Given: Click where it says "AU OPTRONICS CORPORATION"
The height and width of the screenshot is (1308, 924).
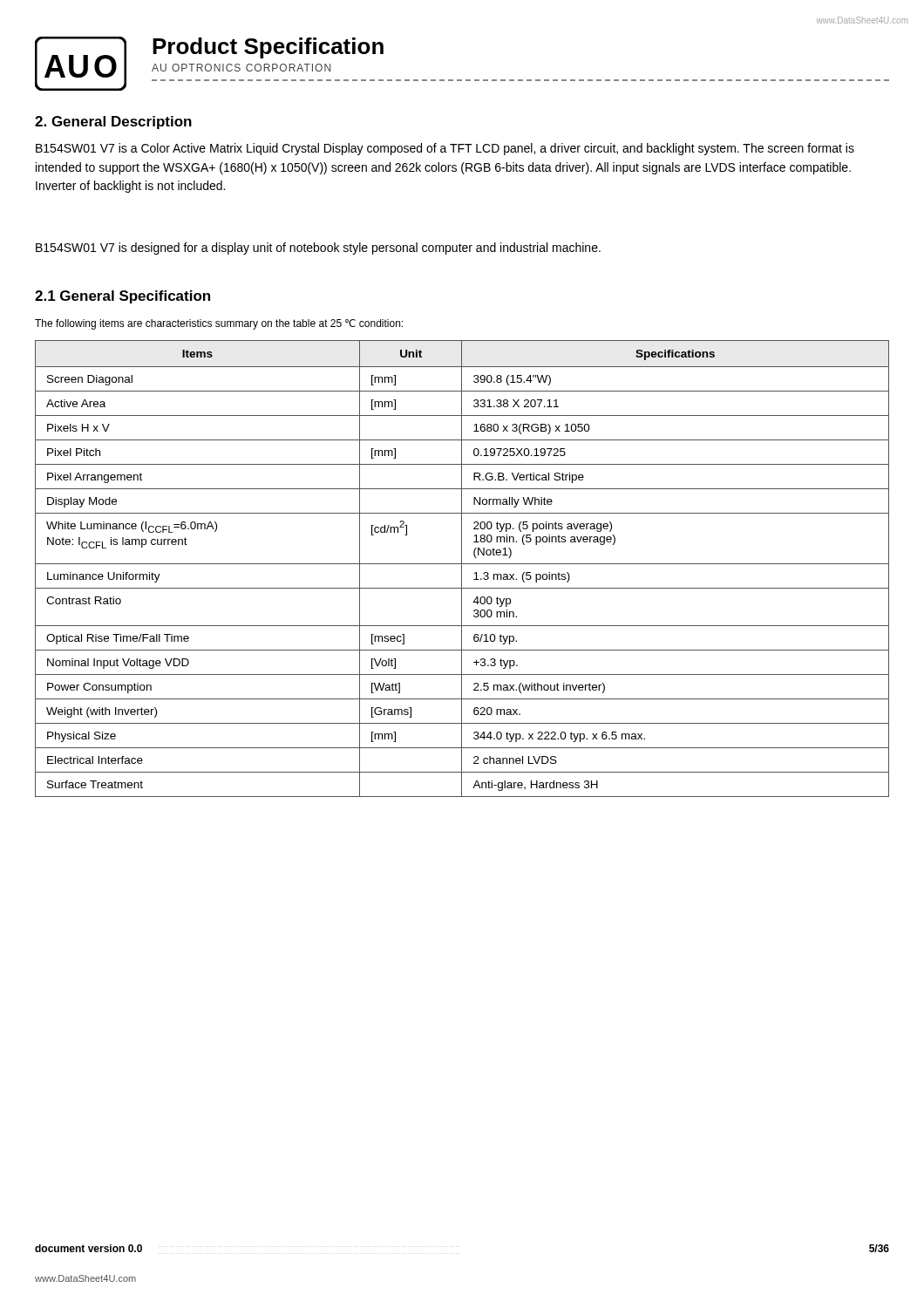Looking at the screenshot, I should (242, 68).
